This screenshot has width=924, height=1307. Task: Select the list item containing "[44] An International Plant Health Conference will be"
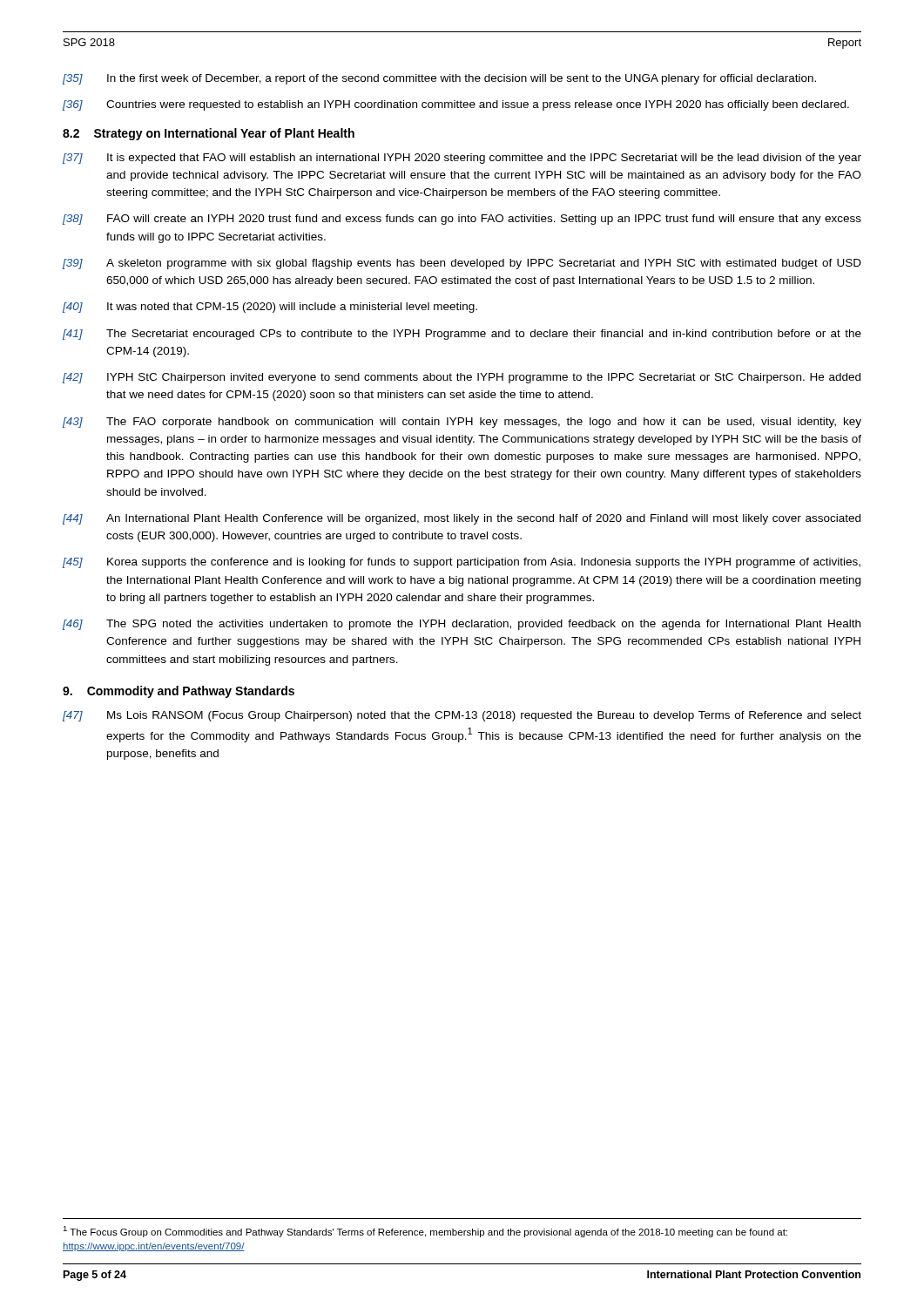click(x=462, y=527)
